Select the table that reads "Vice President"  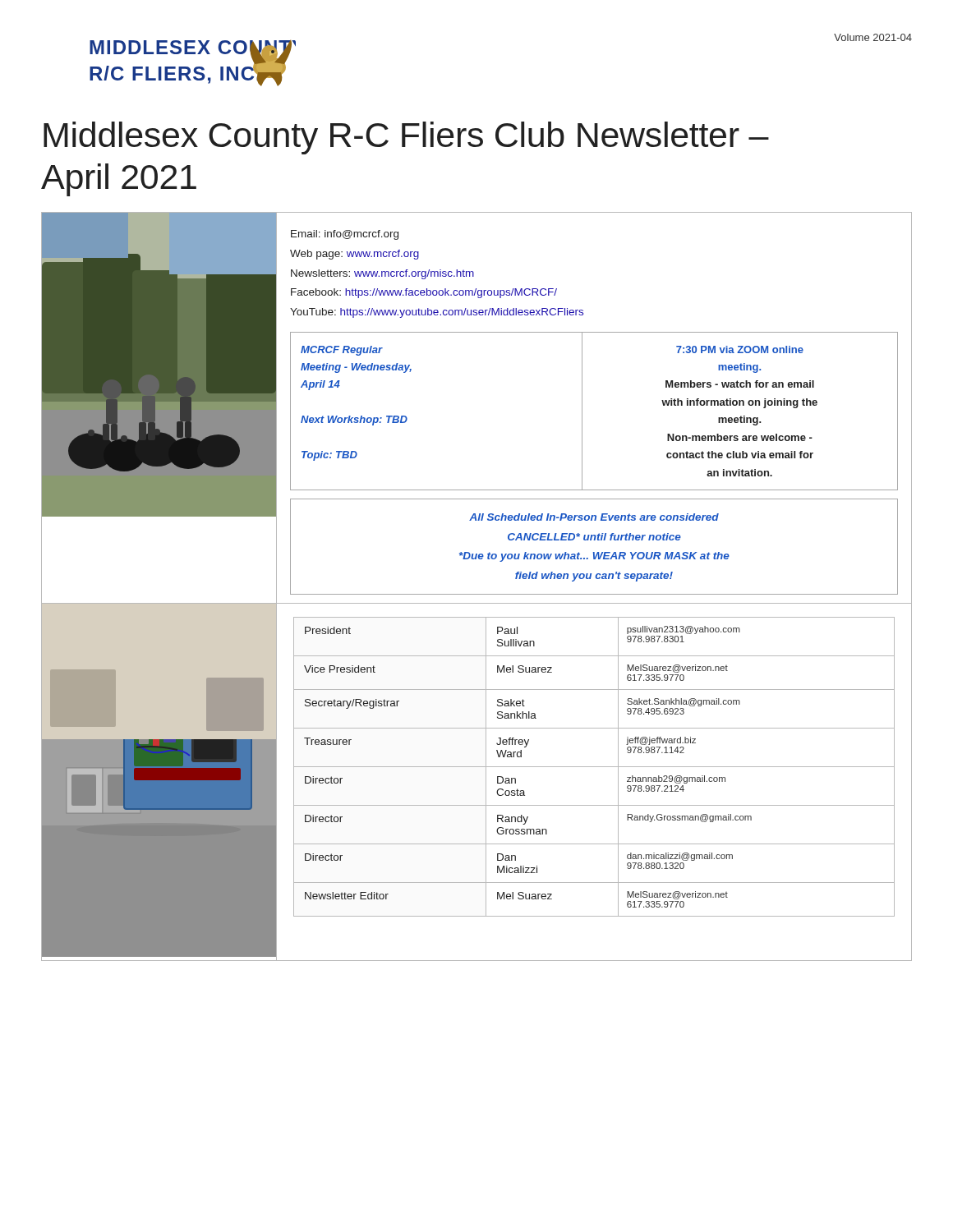coord(594,766)
